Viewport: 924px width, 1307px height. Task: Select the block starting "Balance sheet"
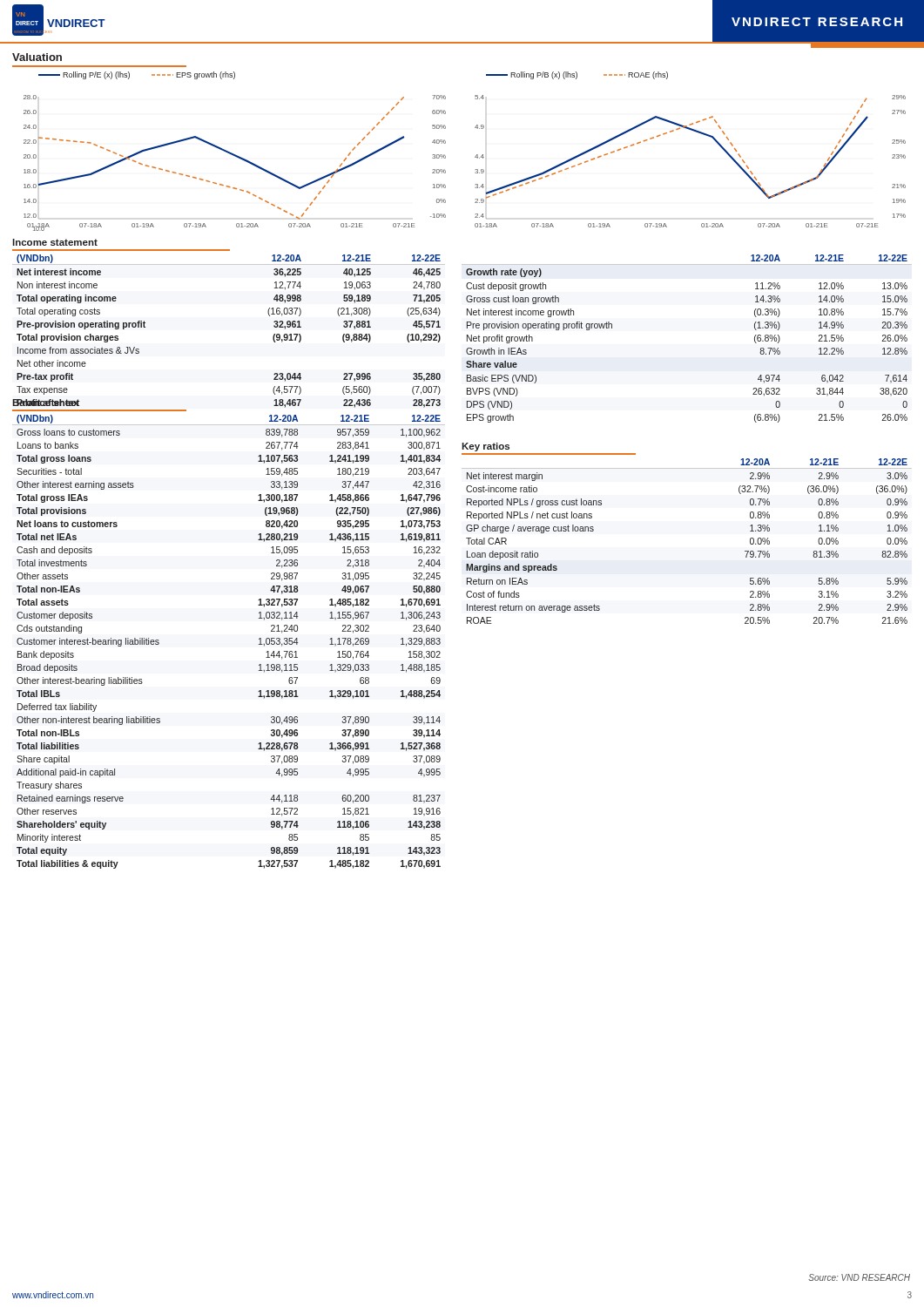pyautogui.click(x=46, y=403)
